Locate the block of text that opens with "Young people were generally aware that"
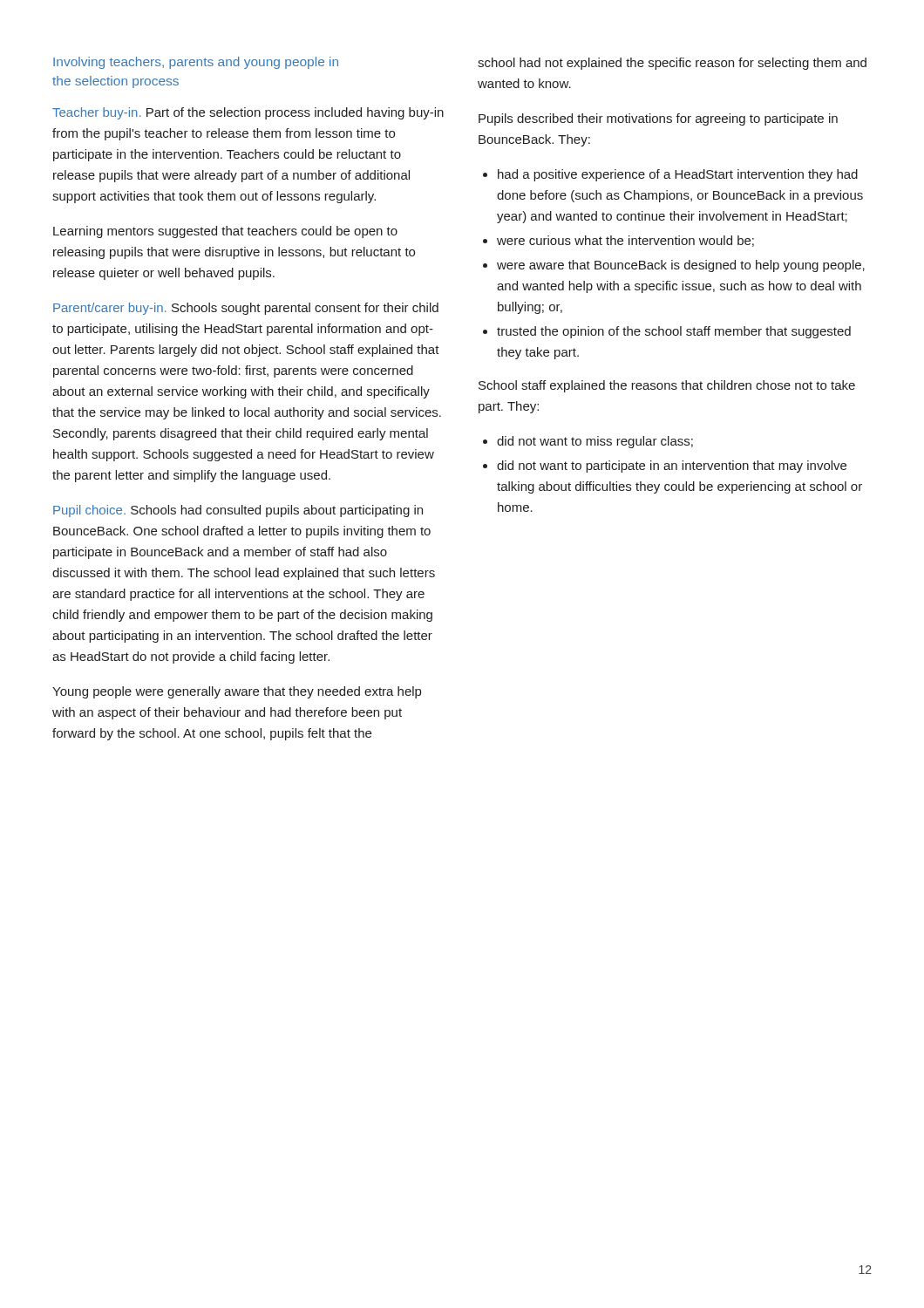The image size is (924, 1308). [x=237, y=712]
